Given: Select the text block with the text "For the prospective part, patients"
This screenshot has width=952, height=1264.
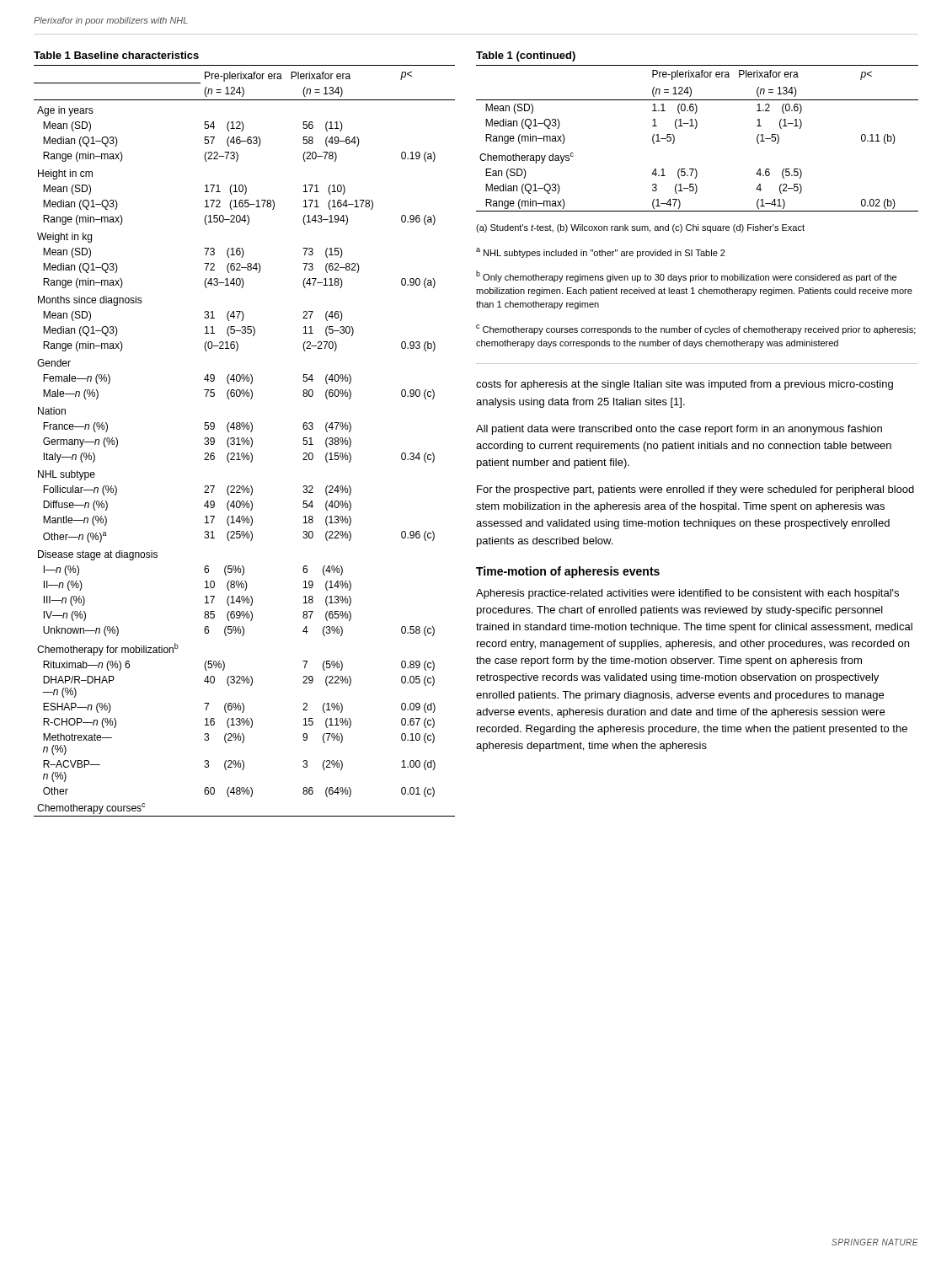Looking at the screenshot, I should (x=695, y=515).
